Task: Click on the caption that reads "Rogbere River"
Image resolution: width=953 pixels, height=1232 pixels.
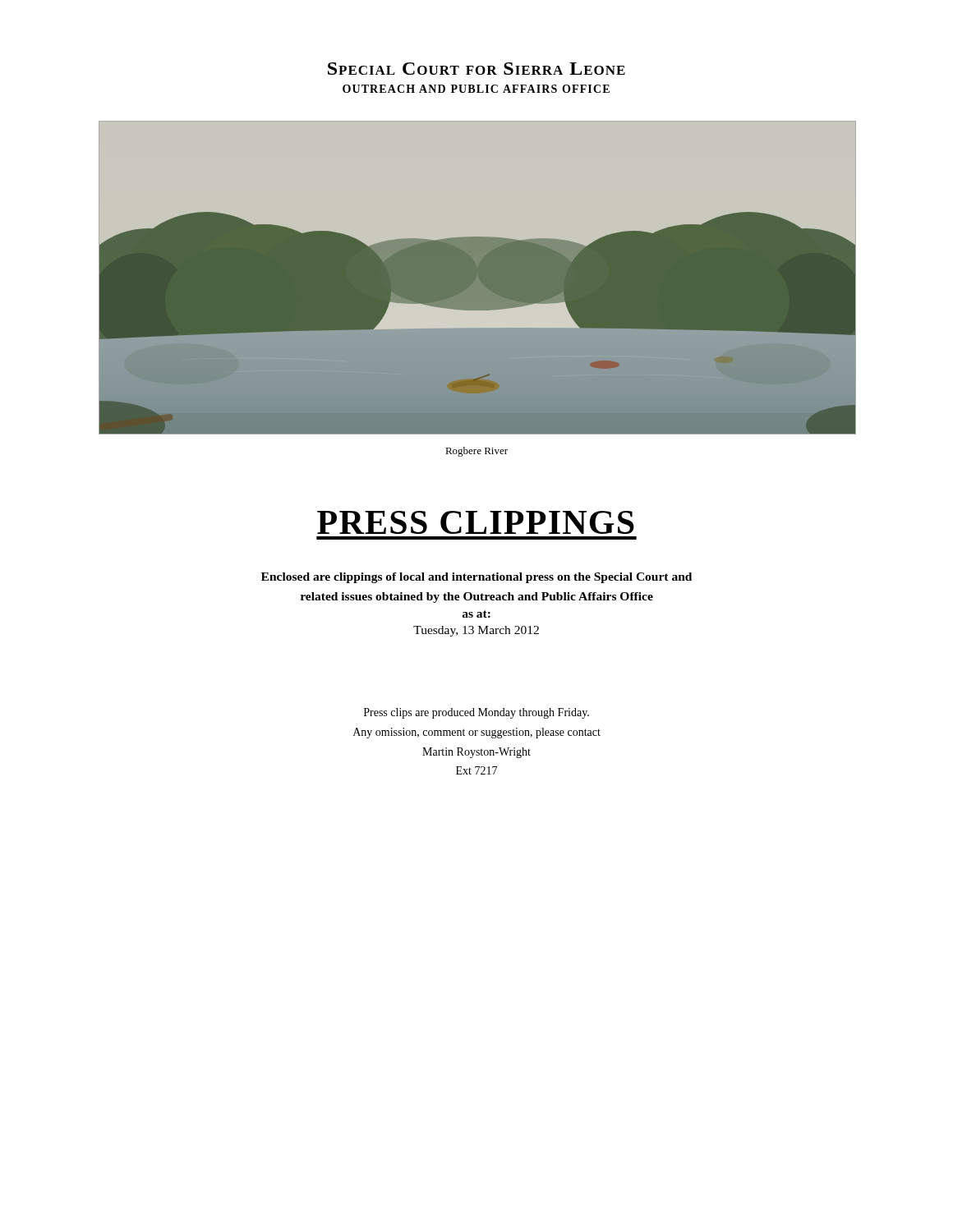Action: (476, 451)
